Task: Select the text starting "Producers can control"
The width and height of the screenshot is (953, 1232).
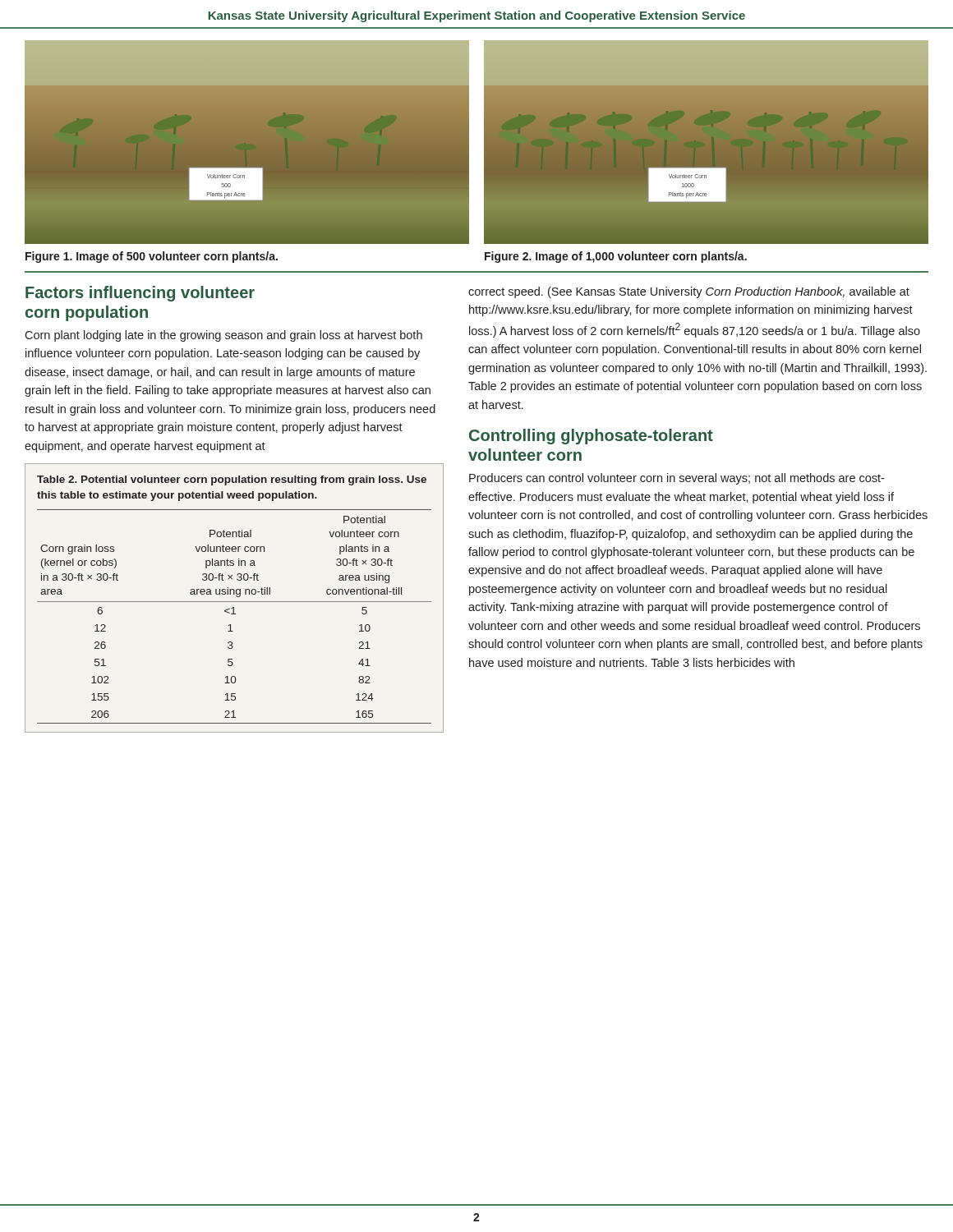Action: pos(698,570)
